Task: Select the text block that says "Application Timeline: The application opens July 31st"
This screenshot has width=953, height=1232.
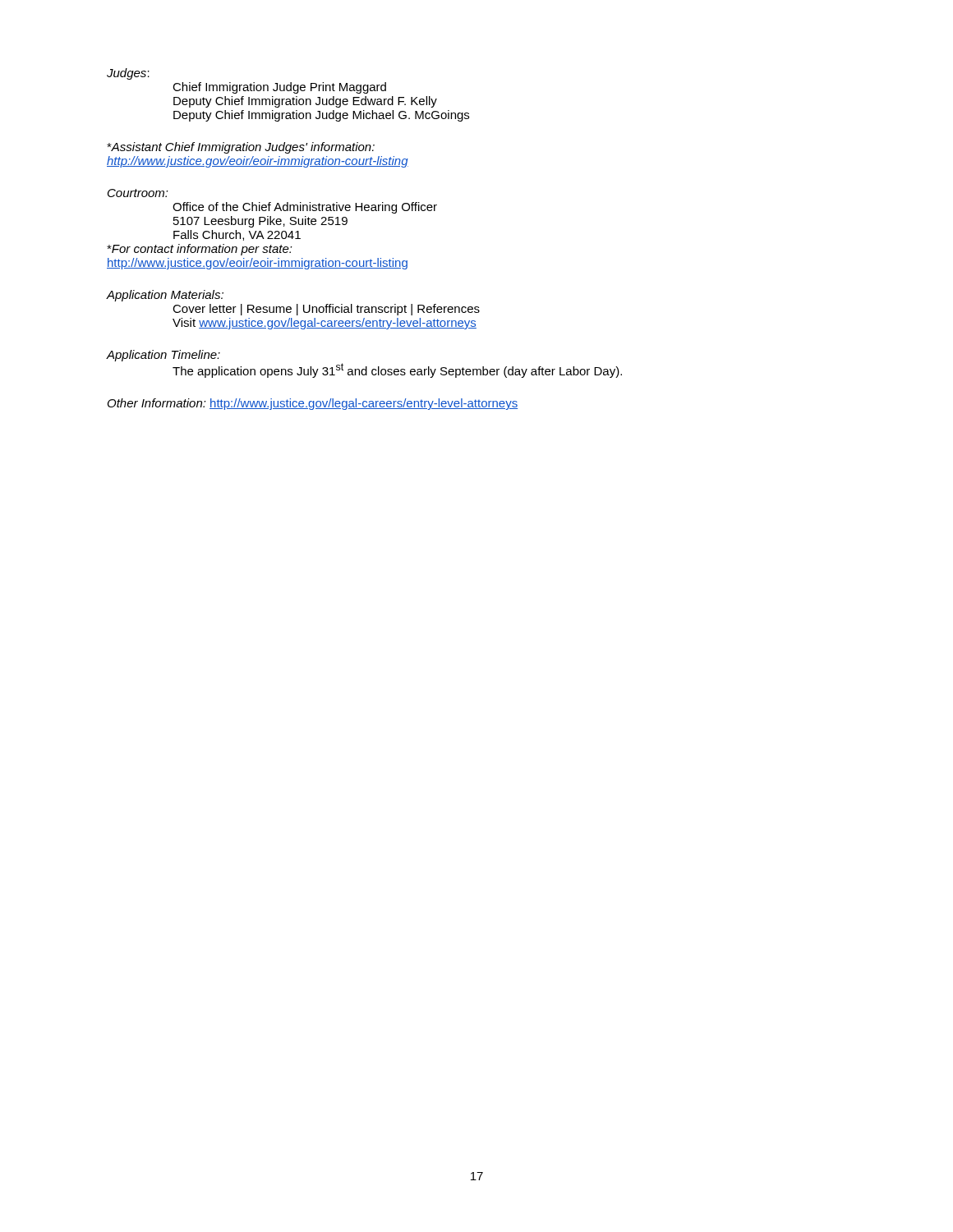Action: [x=476, y=363]
